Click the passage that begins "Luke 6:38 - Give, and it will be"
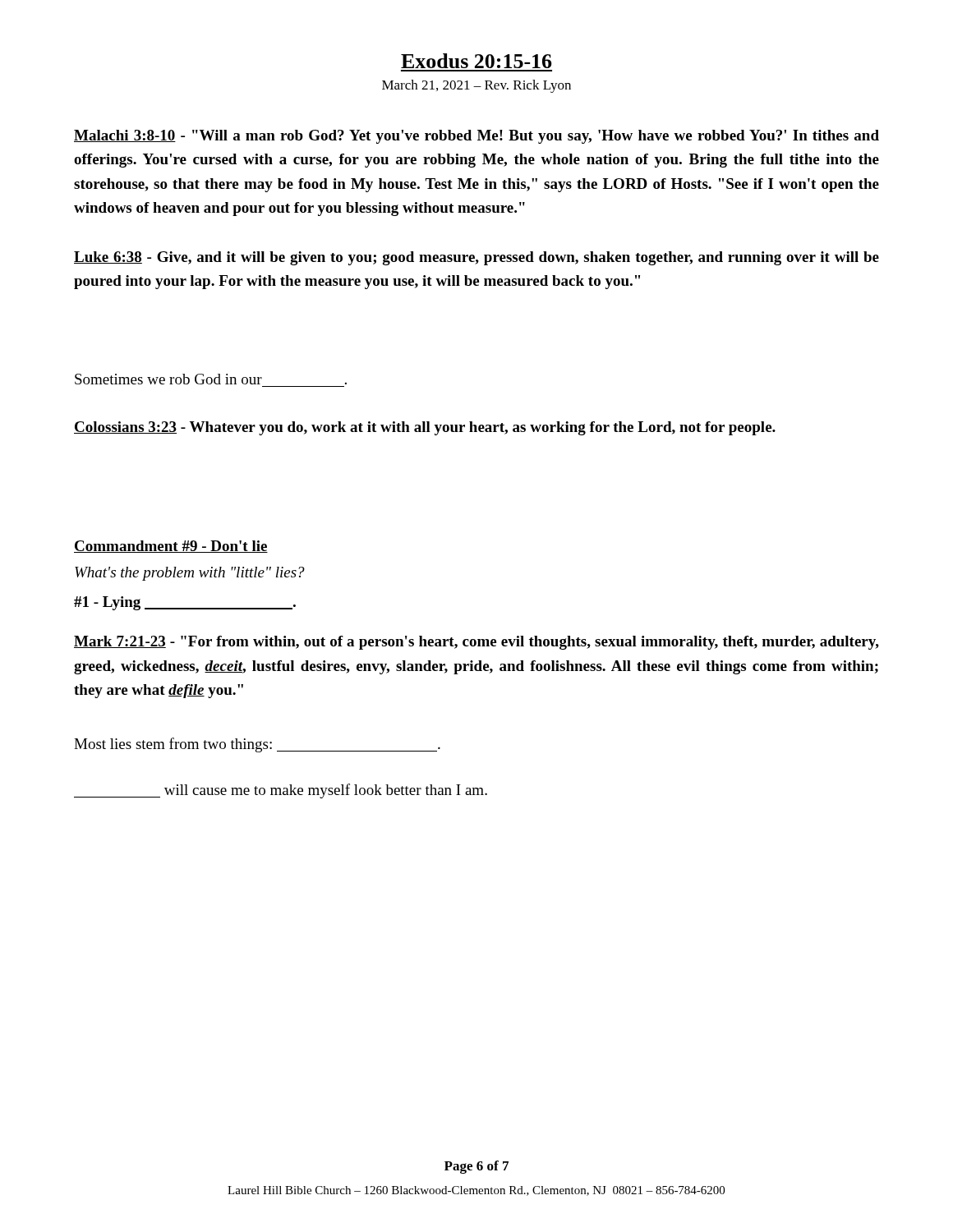 (x=476, y=269)
